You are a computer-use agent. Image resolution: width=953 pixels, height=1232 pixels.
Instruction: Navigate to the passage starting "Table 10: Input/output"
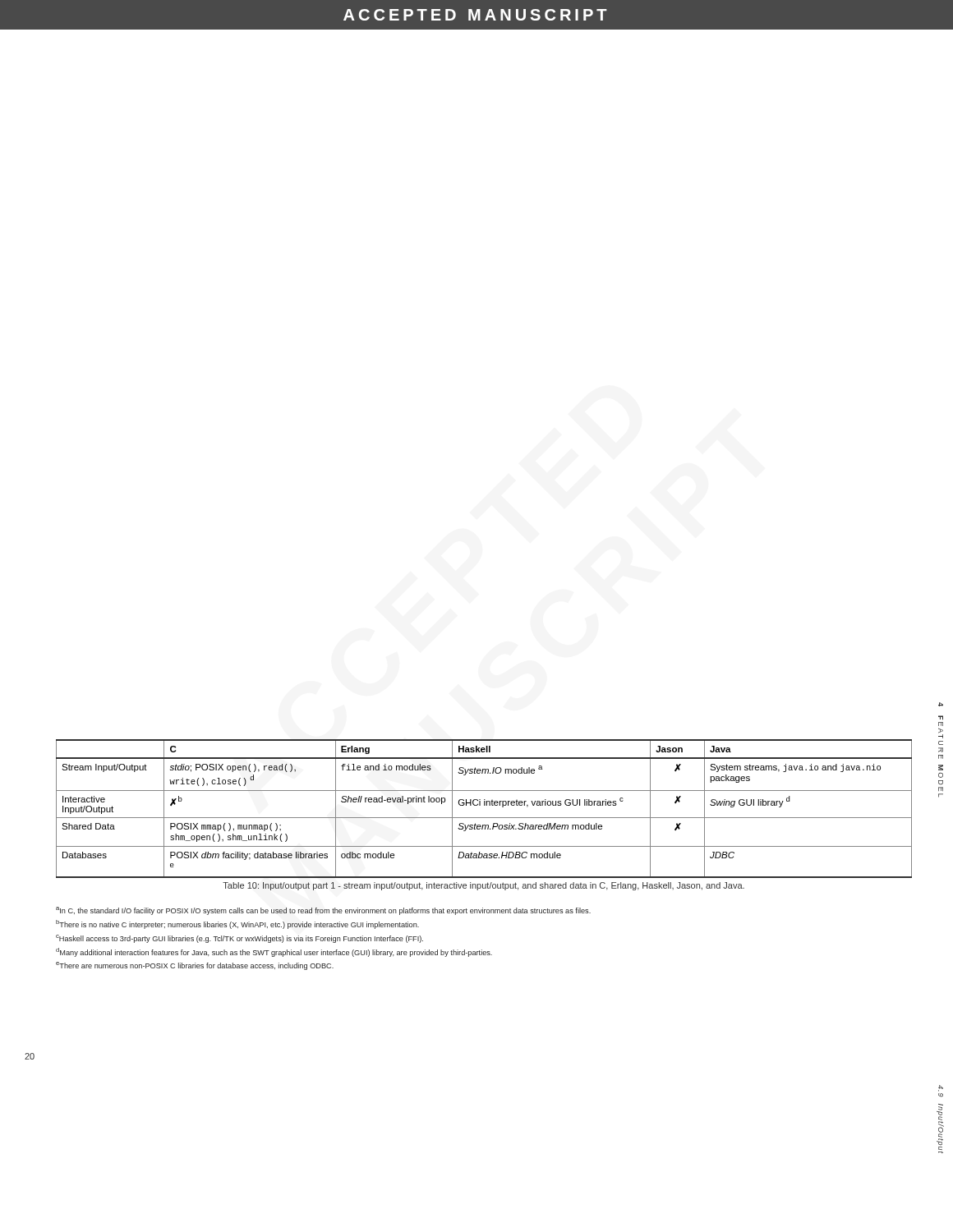[484, 885]
